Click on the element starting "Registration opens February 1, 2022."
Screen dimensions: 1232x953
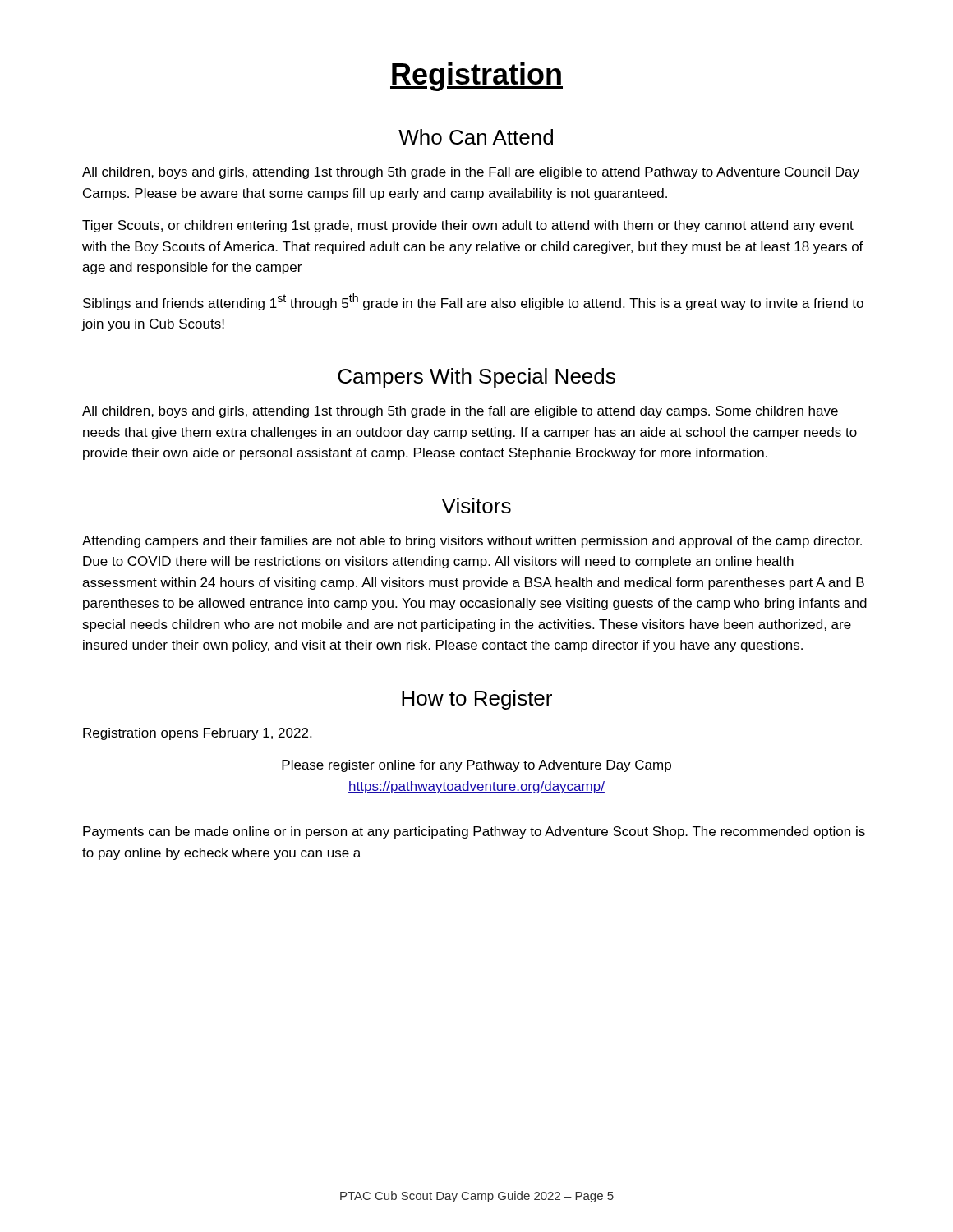[197, 733]
